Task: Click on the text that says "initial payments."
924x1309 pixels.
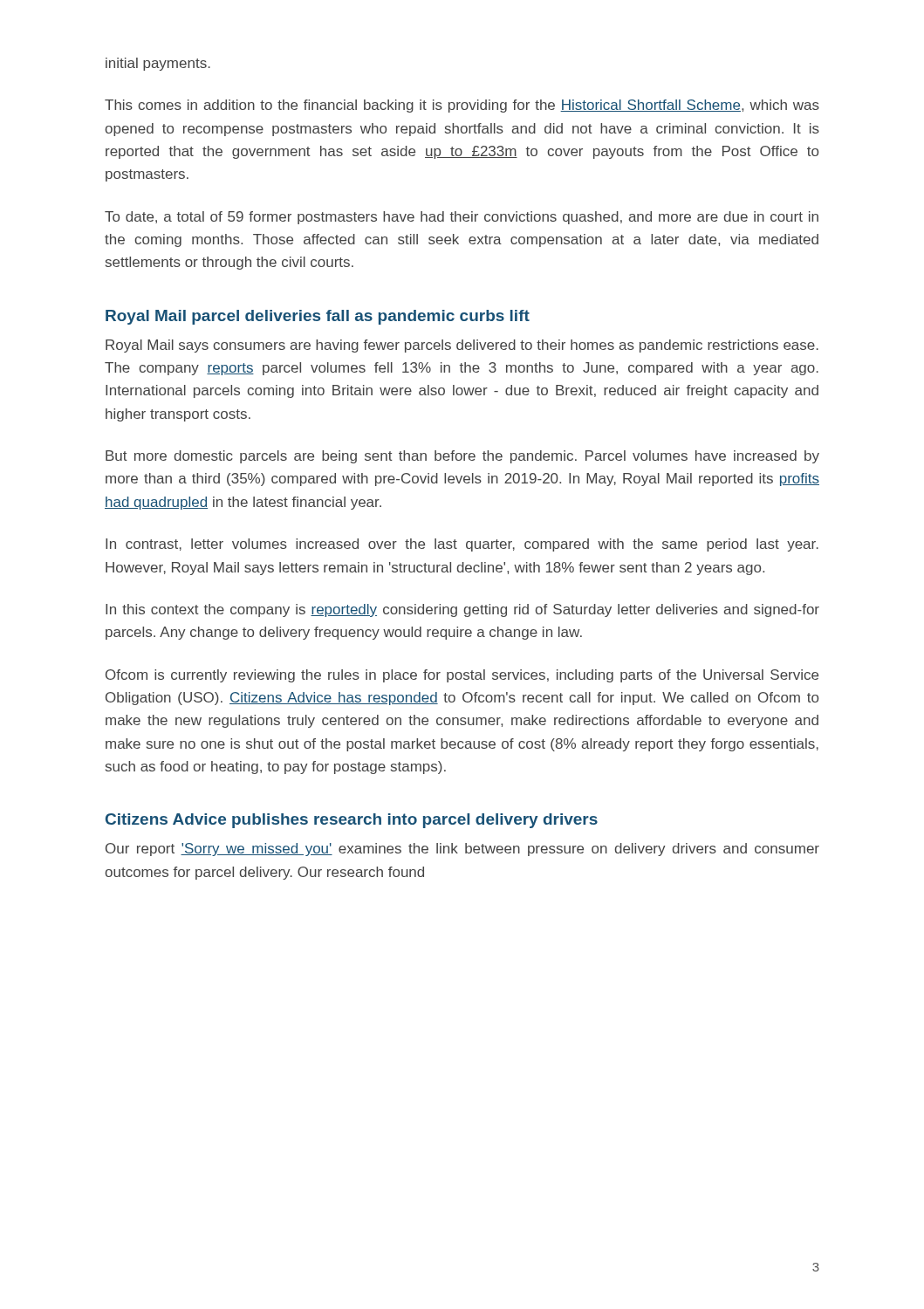Action: pos(158,63)
